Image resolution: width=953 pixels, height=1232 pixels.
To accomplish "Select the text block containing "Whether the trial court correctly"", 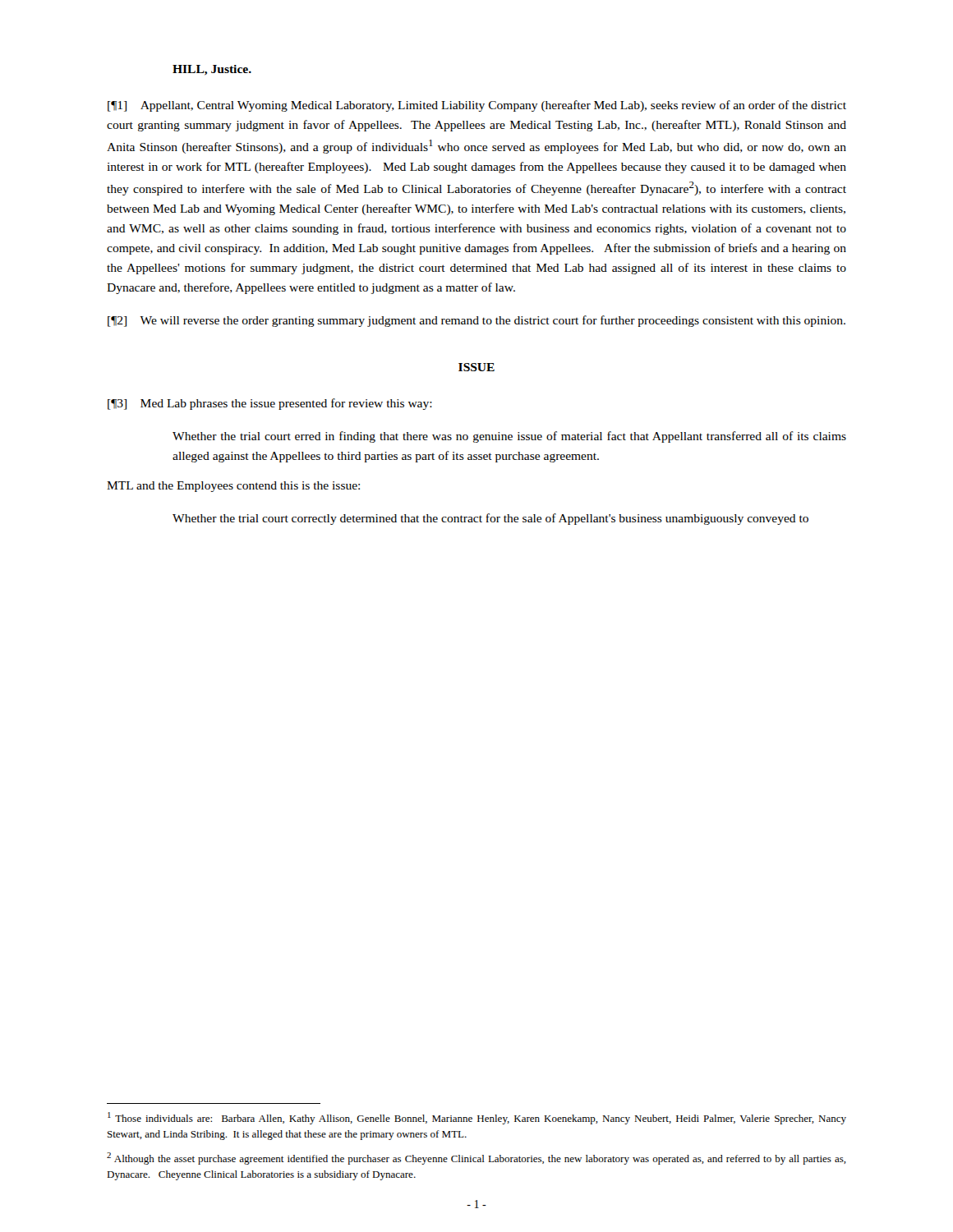I will click(491, 518).
